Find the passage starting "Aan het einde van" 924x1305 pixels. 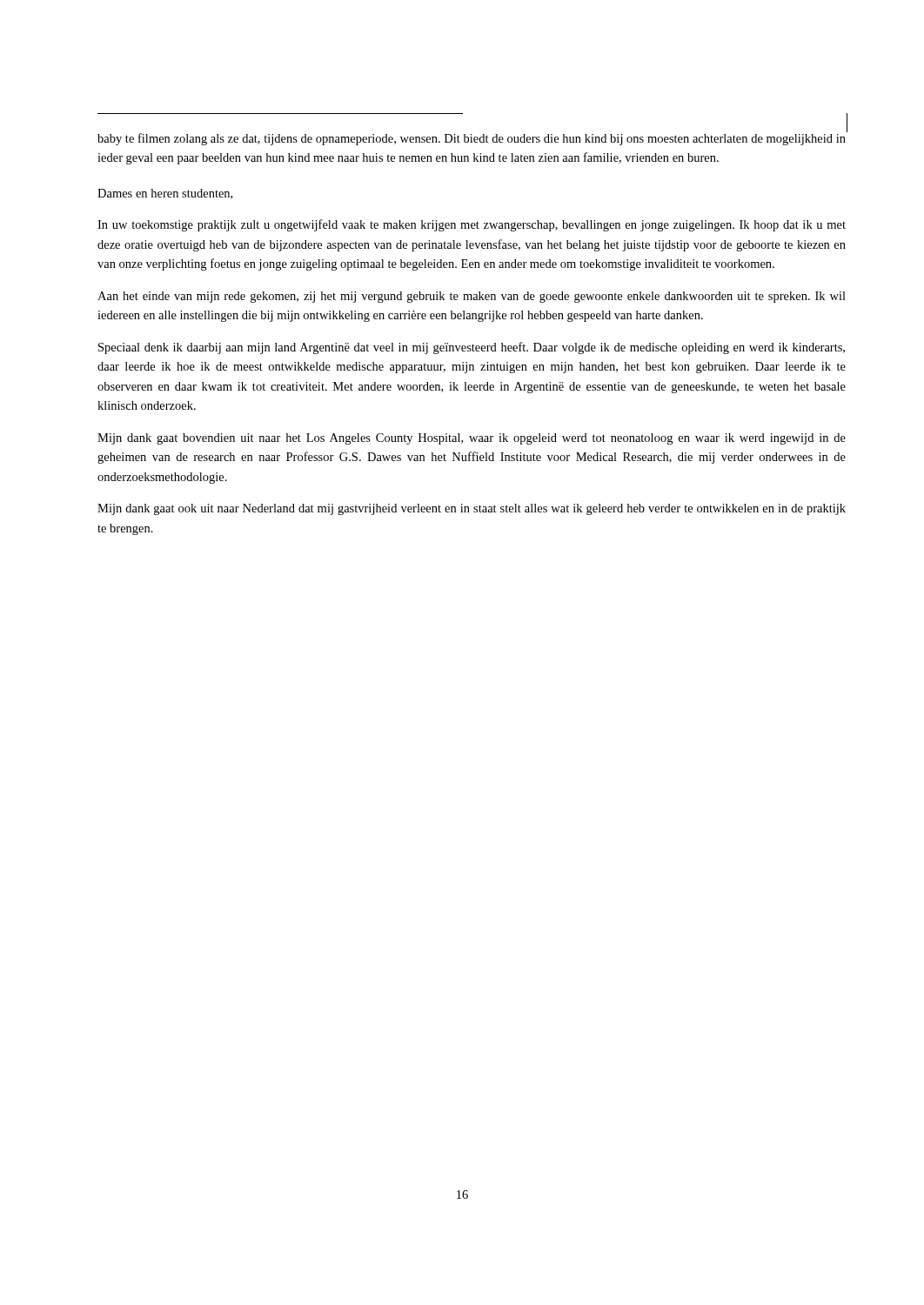pyautogui.click(x=472, y=305)
